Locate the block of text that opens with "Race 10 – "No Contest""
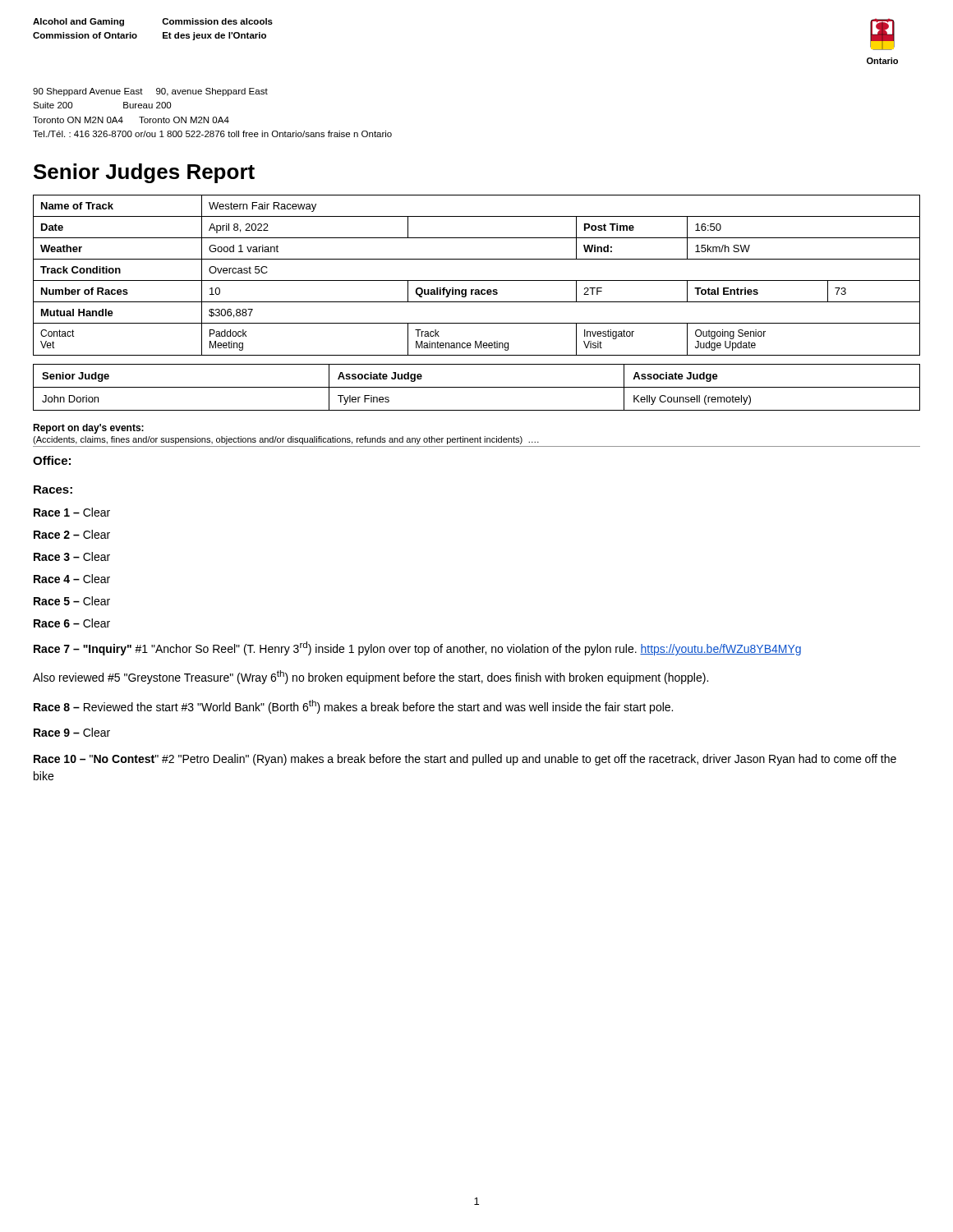This screenshot has width=953, height=1232. pyautogui.click(x=465, y=768)
